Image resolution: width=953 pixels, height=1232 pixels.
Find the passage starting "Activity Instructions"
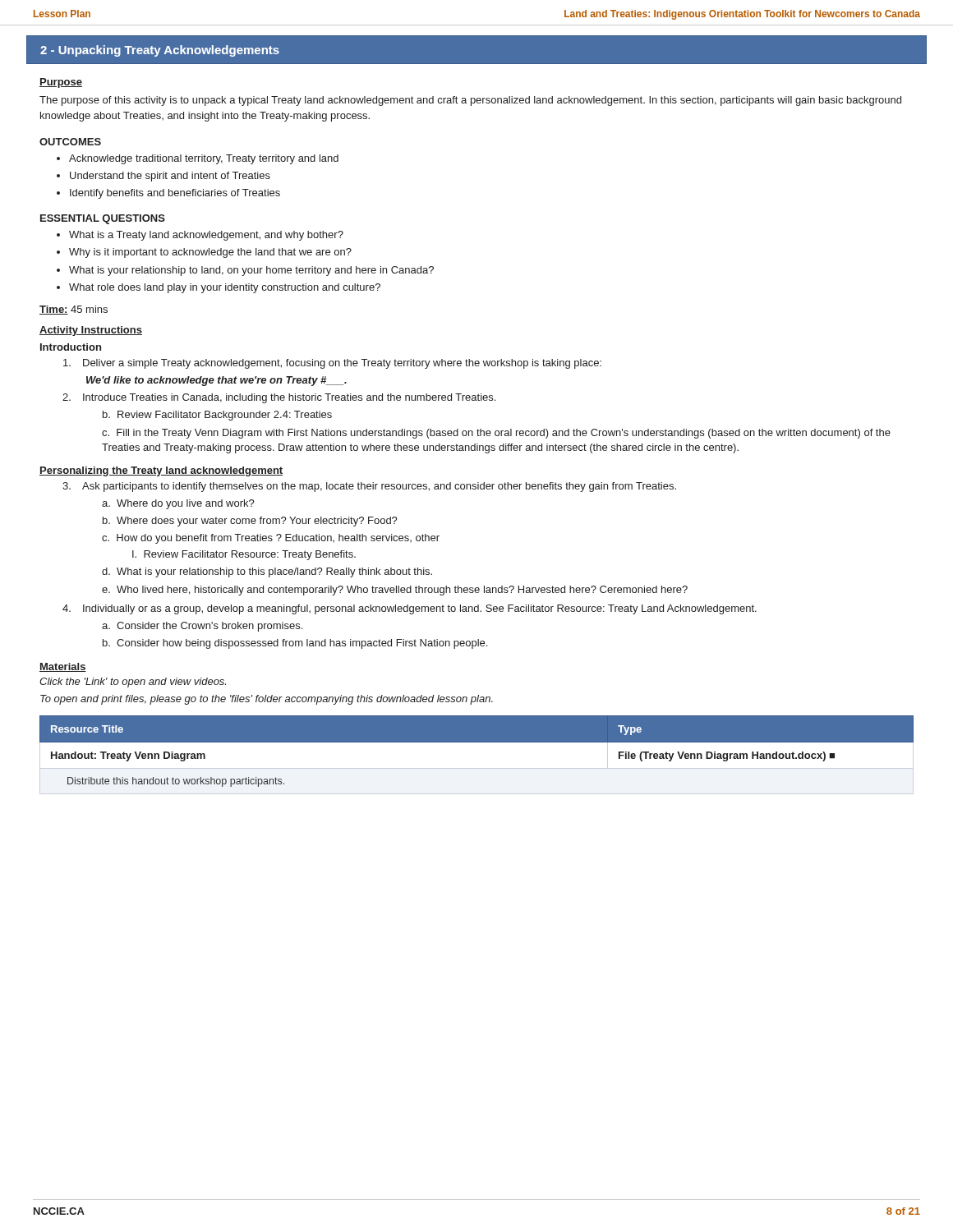[91, 330]
